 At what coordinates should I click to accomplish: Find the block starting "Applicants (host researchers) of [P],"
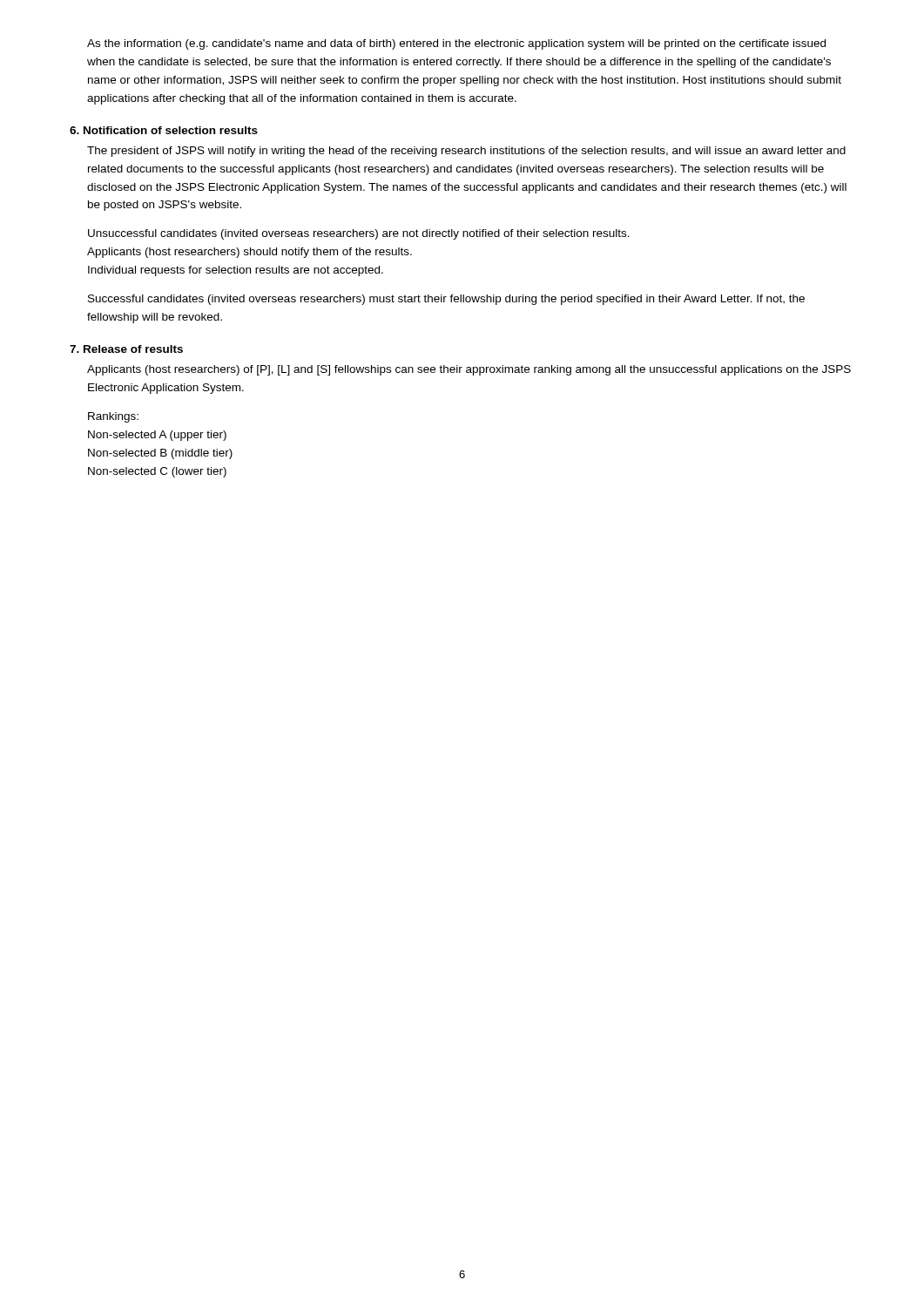[x=469, y=378]
